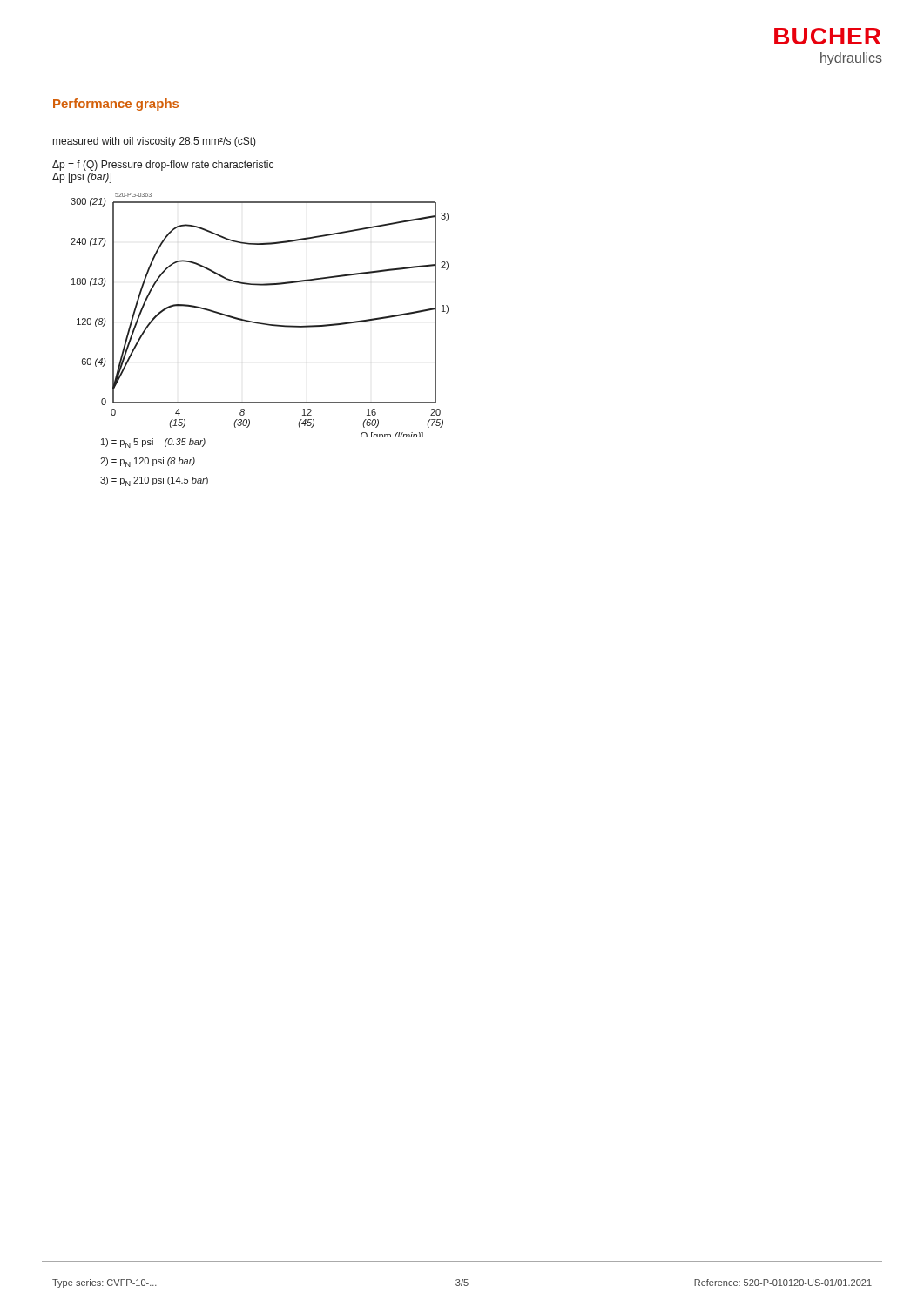The height and width of the screenshot is (1307, 924).
Task: Locate the logo
Action: [x=827, y=45]
